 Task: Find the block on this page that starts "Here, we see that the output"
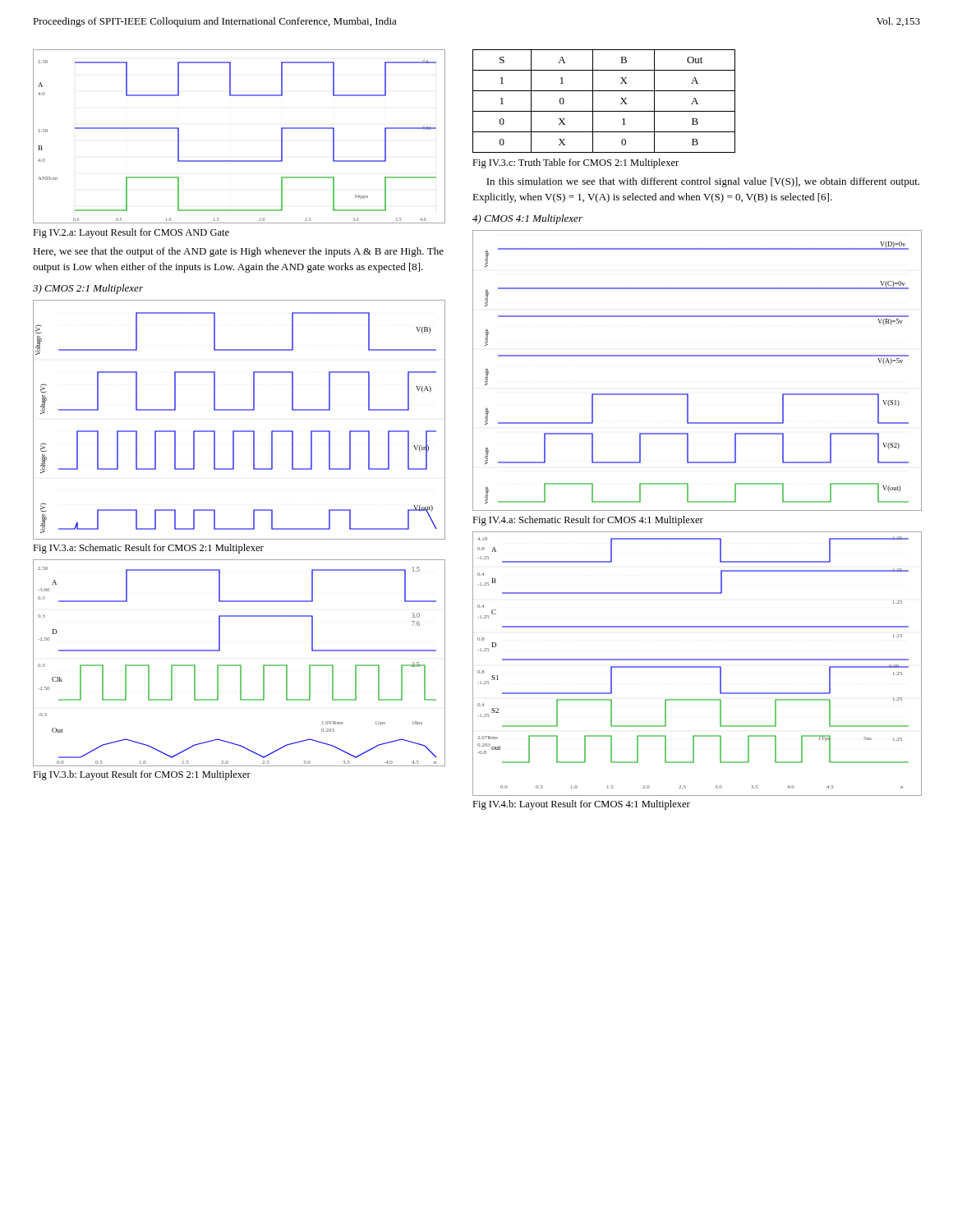click(x=238, y=259)
